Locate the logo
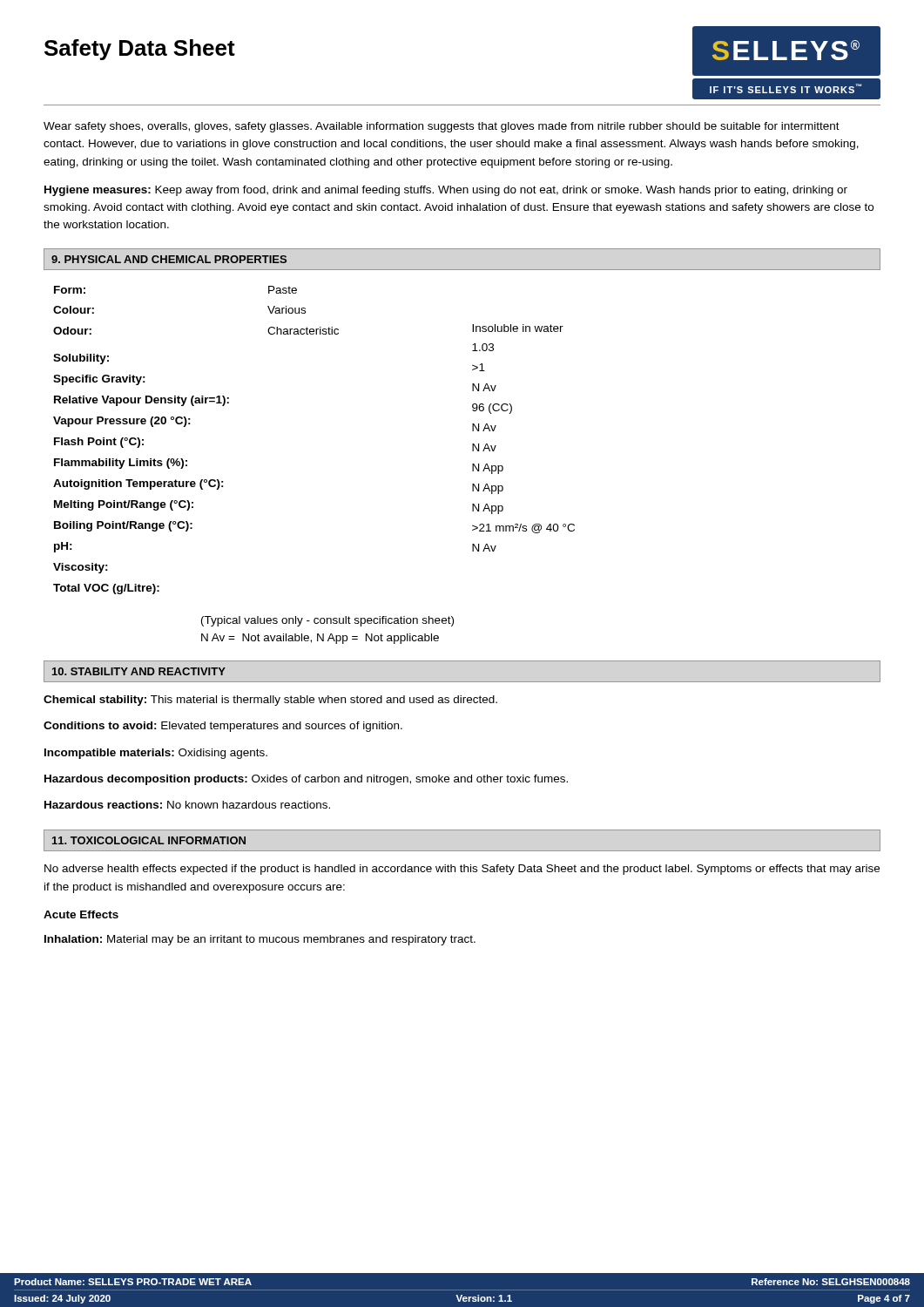This screenshot has height=1307, width=924. 786,63
